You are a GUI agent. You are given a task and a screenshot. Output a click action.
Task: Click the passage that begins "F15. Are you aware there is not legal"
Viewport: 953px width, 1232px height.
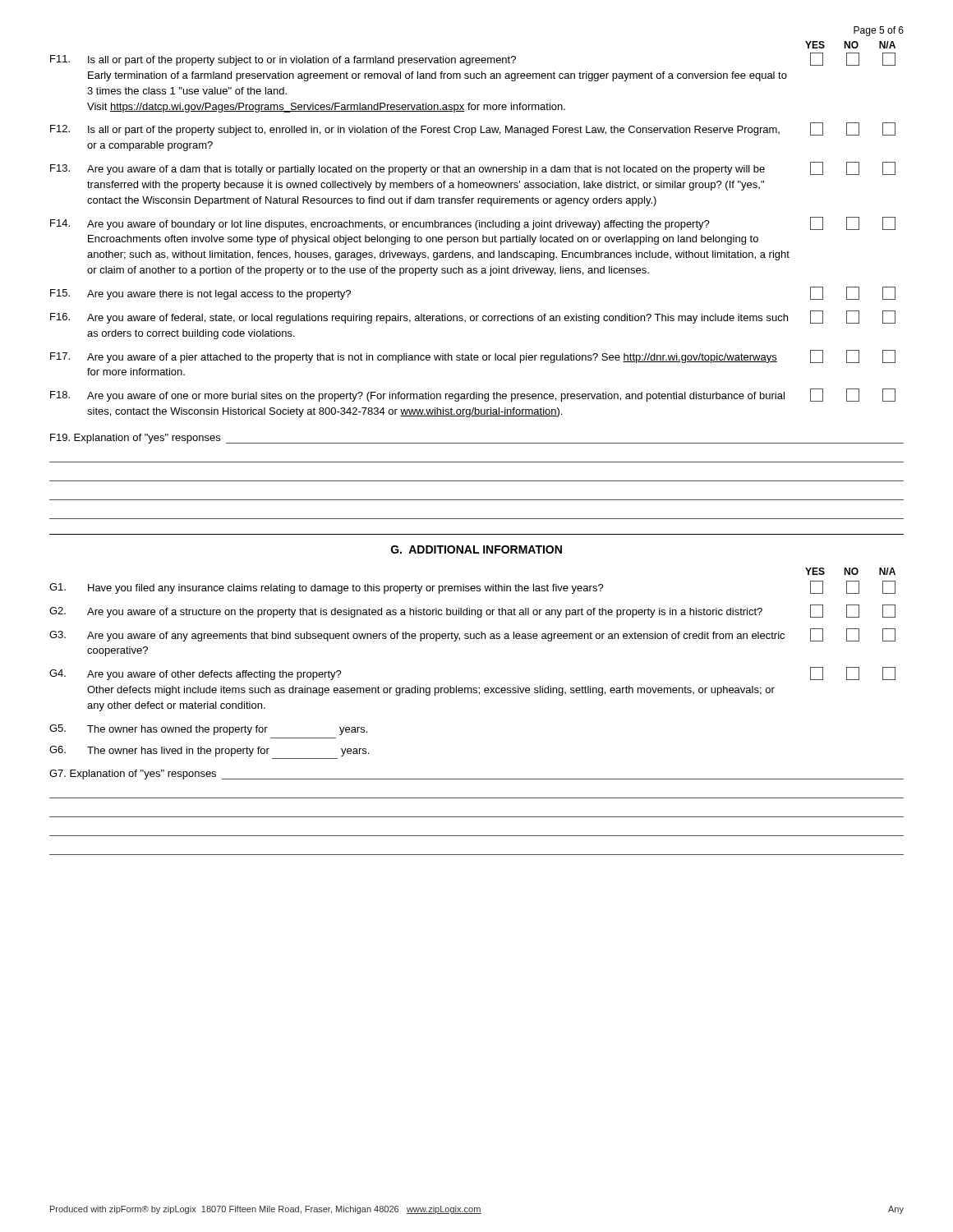(220, 292)
